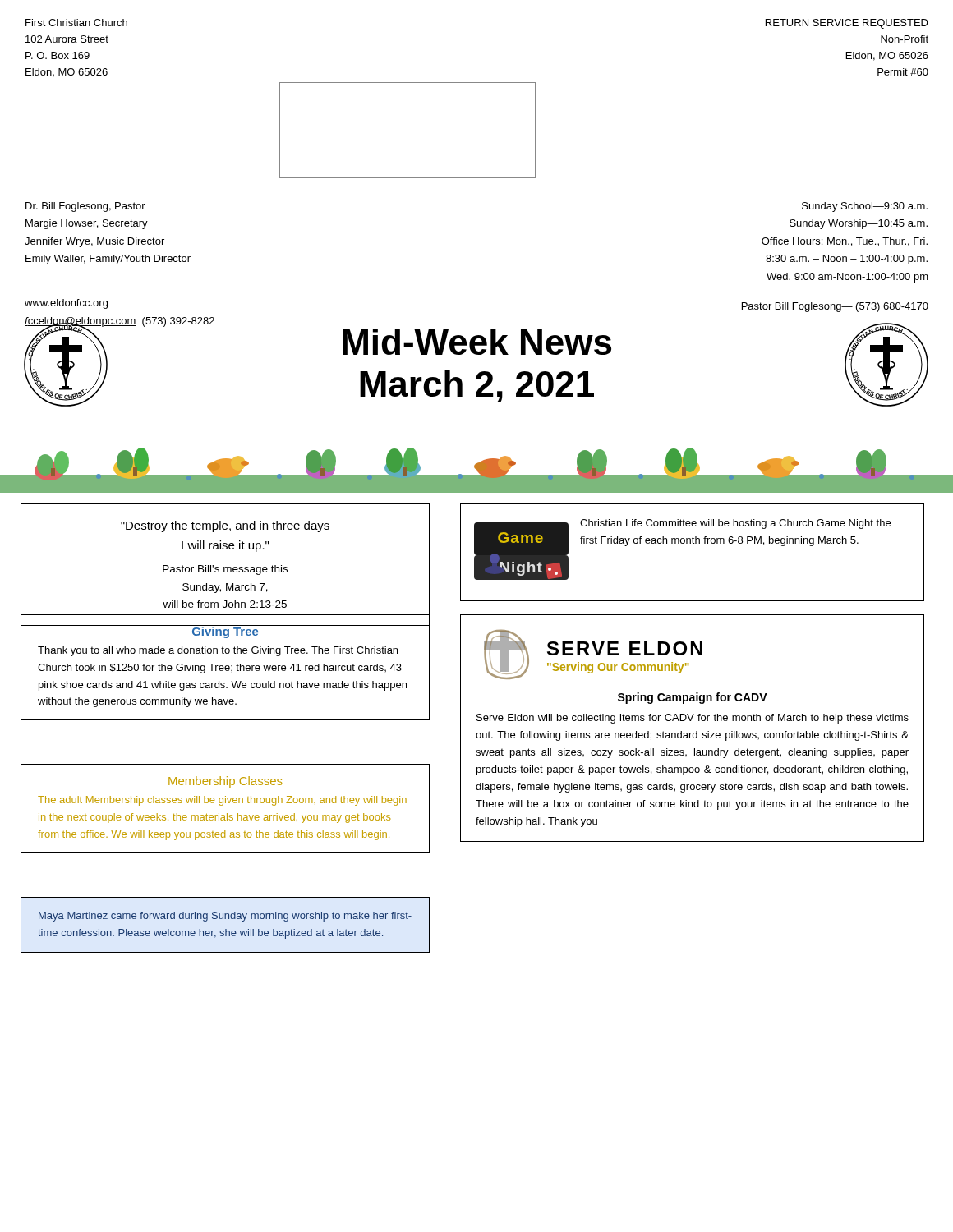This screenshot has width=953, height=1232.
Task: Click on the passage starting "Dr. Bill Foglesong, Pastor"
Action: 108,232
